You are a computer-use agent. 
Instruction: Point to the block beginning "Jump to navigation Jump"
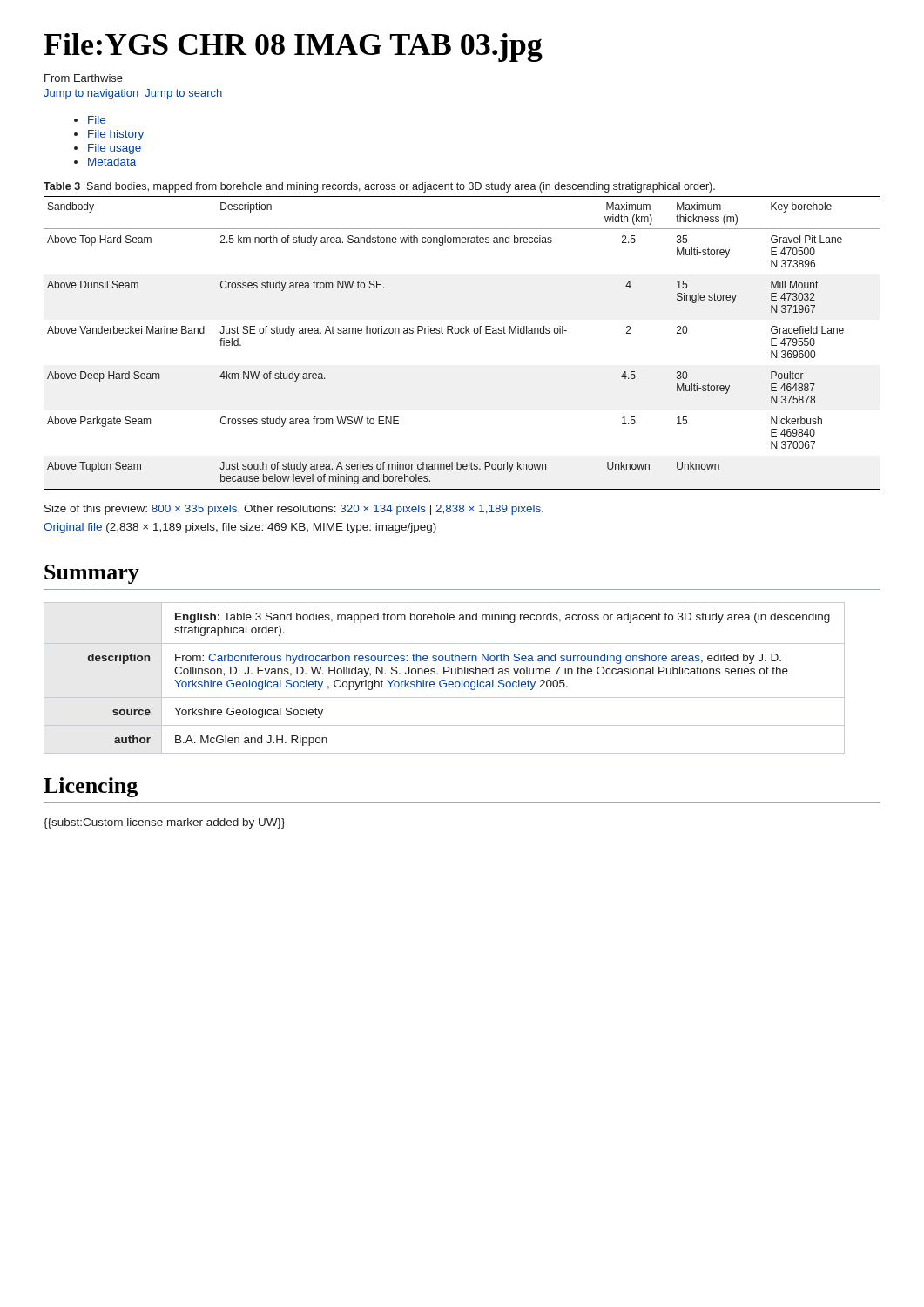click(133, 93)
